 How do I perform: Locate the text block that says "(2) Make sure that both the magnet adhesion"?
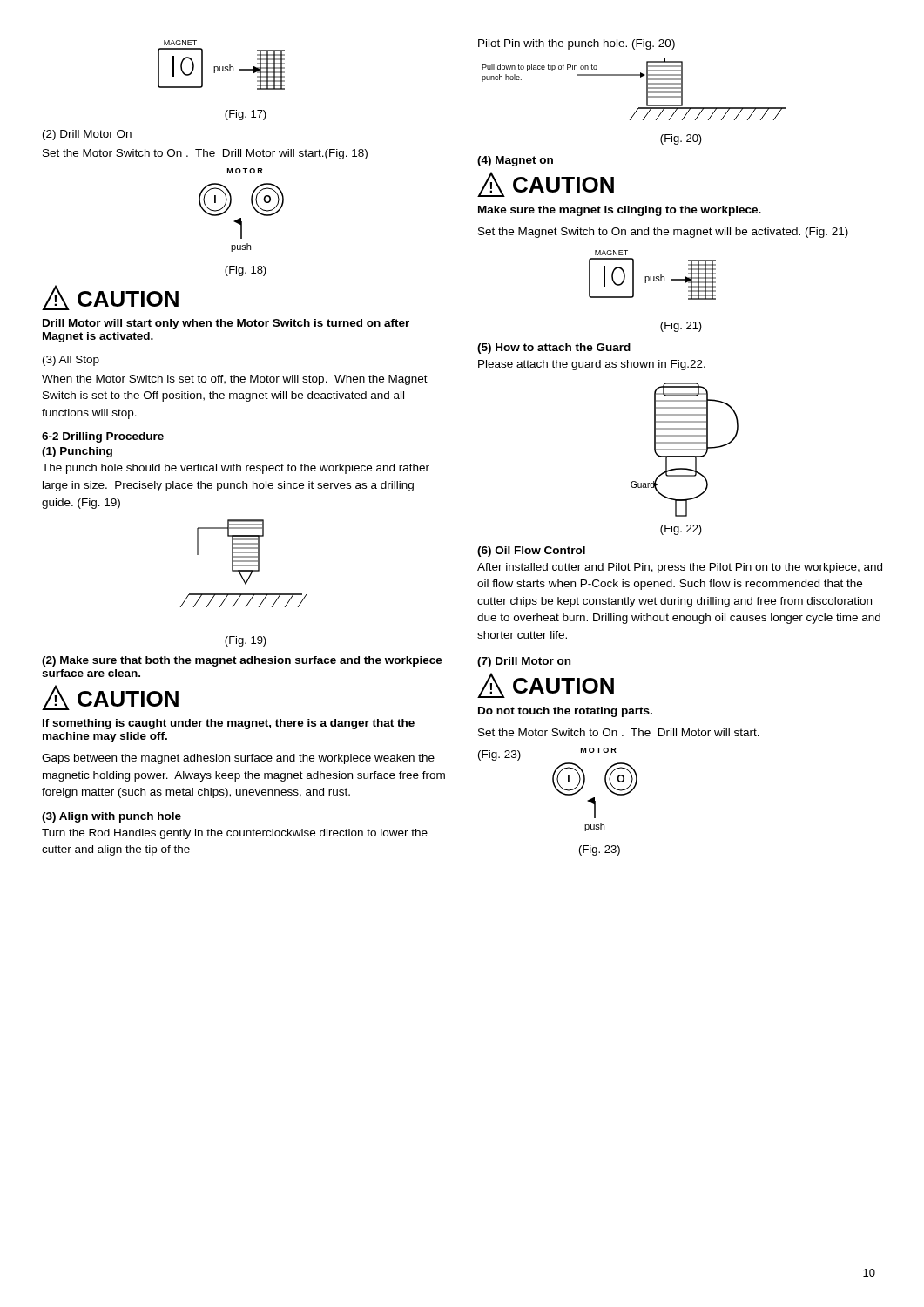click(242, 667)
